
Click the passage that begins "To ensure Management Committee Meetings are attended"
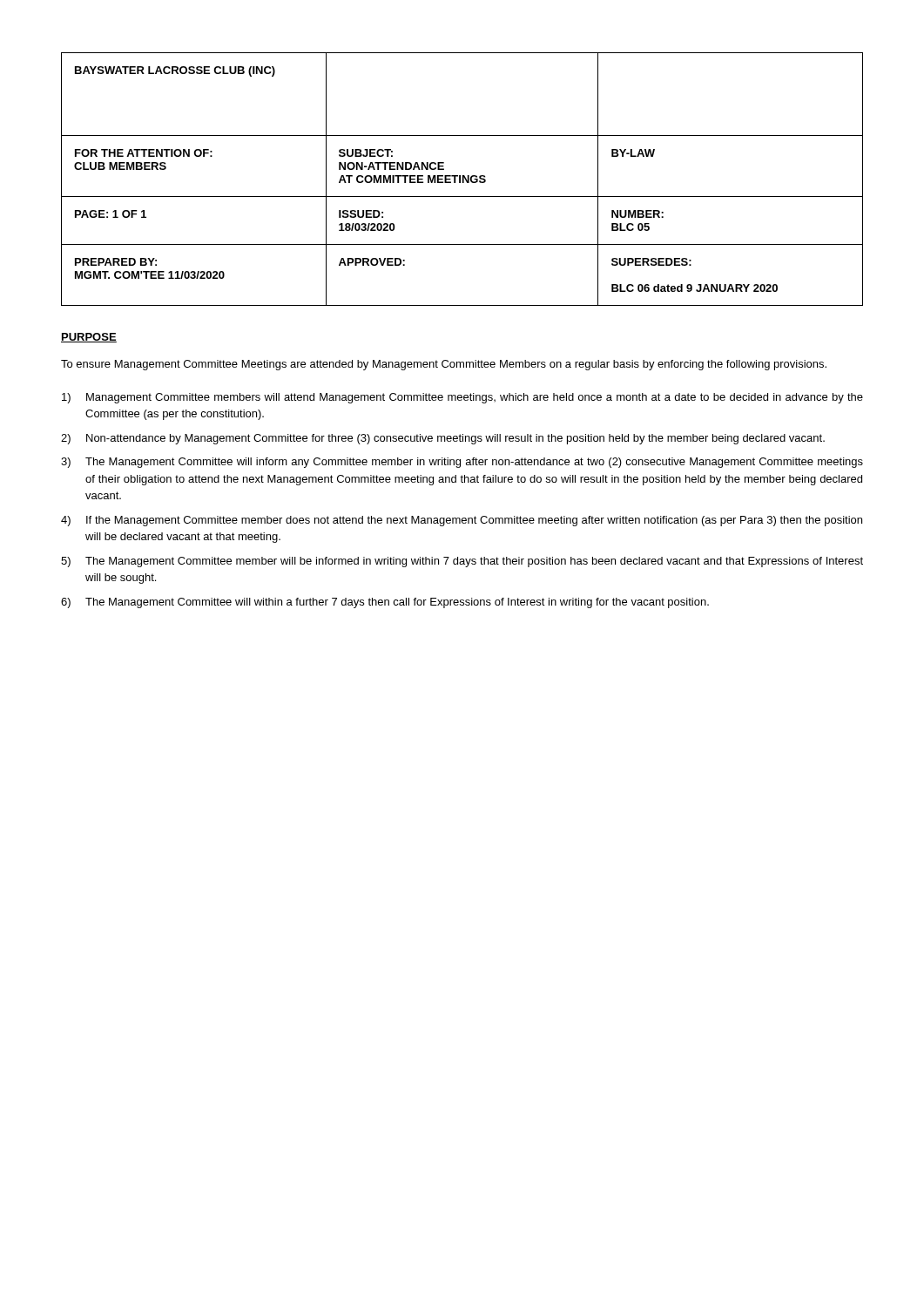click(444, 364)
